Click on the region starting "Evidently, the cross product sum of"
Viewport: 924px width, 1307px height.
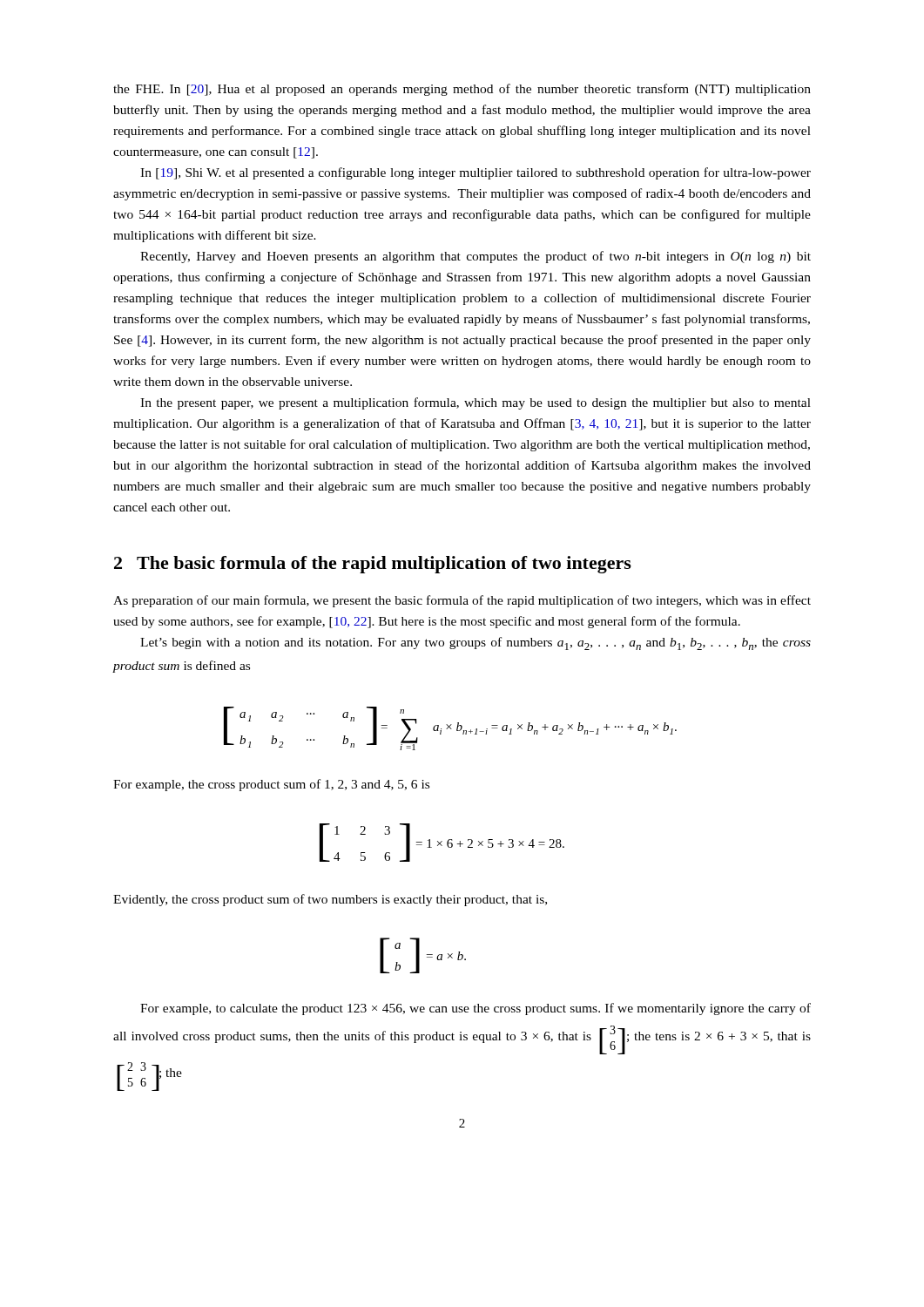click(462, 899)
